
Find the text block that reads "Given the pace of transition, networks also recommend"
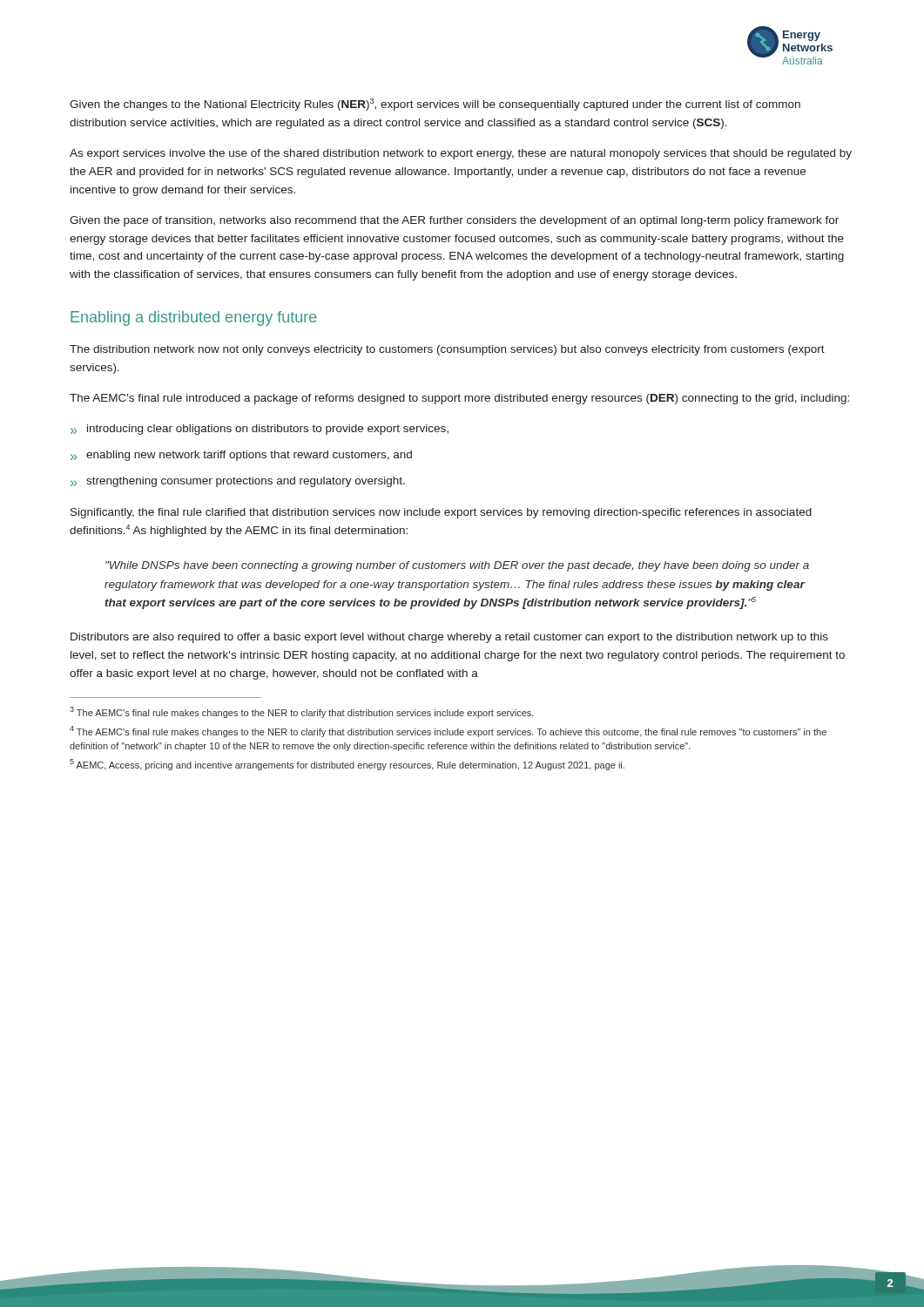pos(457,247)
